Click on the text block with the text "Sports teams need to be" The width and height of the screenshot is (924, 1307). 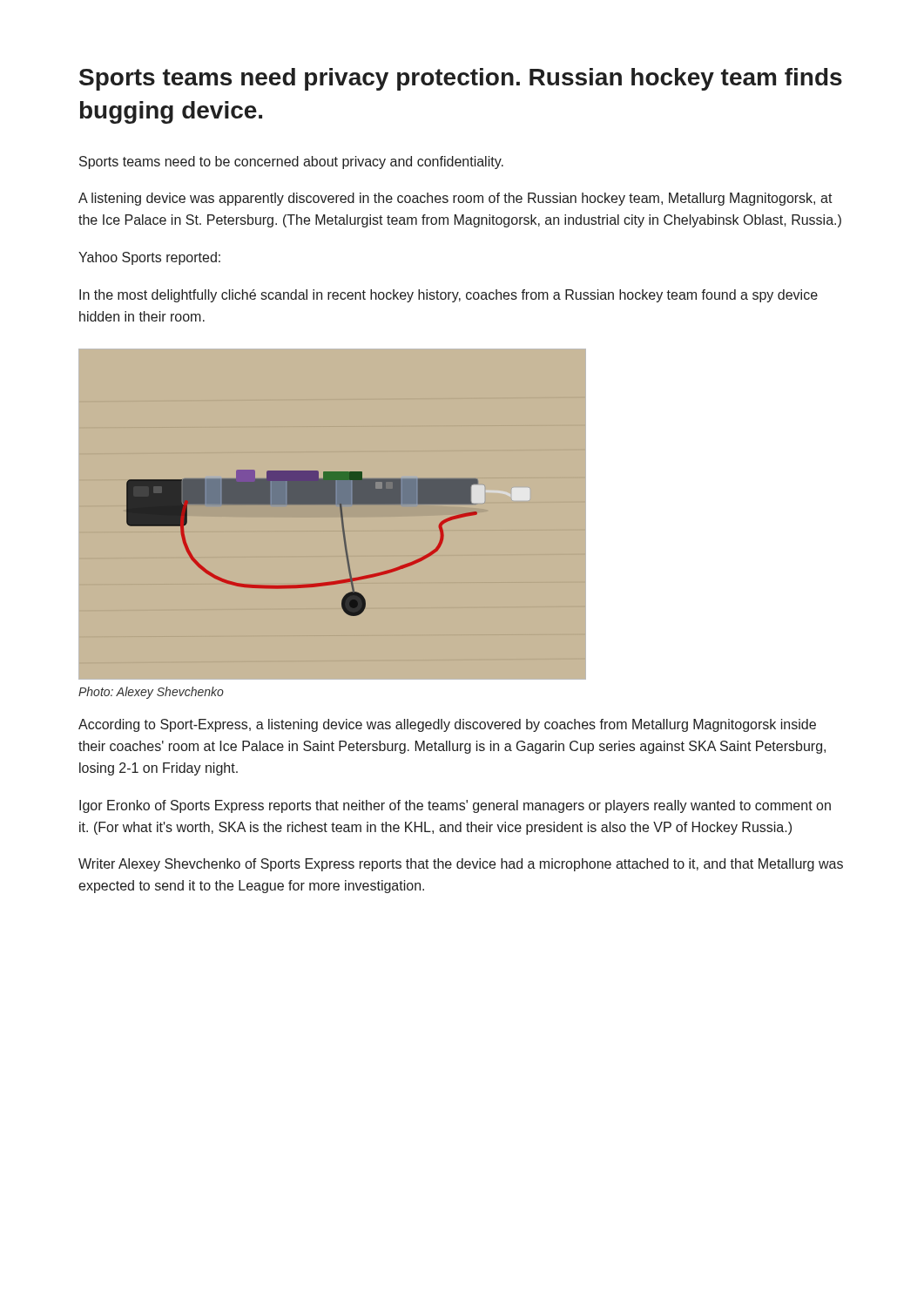(x=291, y=161)
